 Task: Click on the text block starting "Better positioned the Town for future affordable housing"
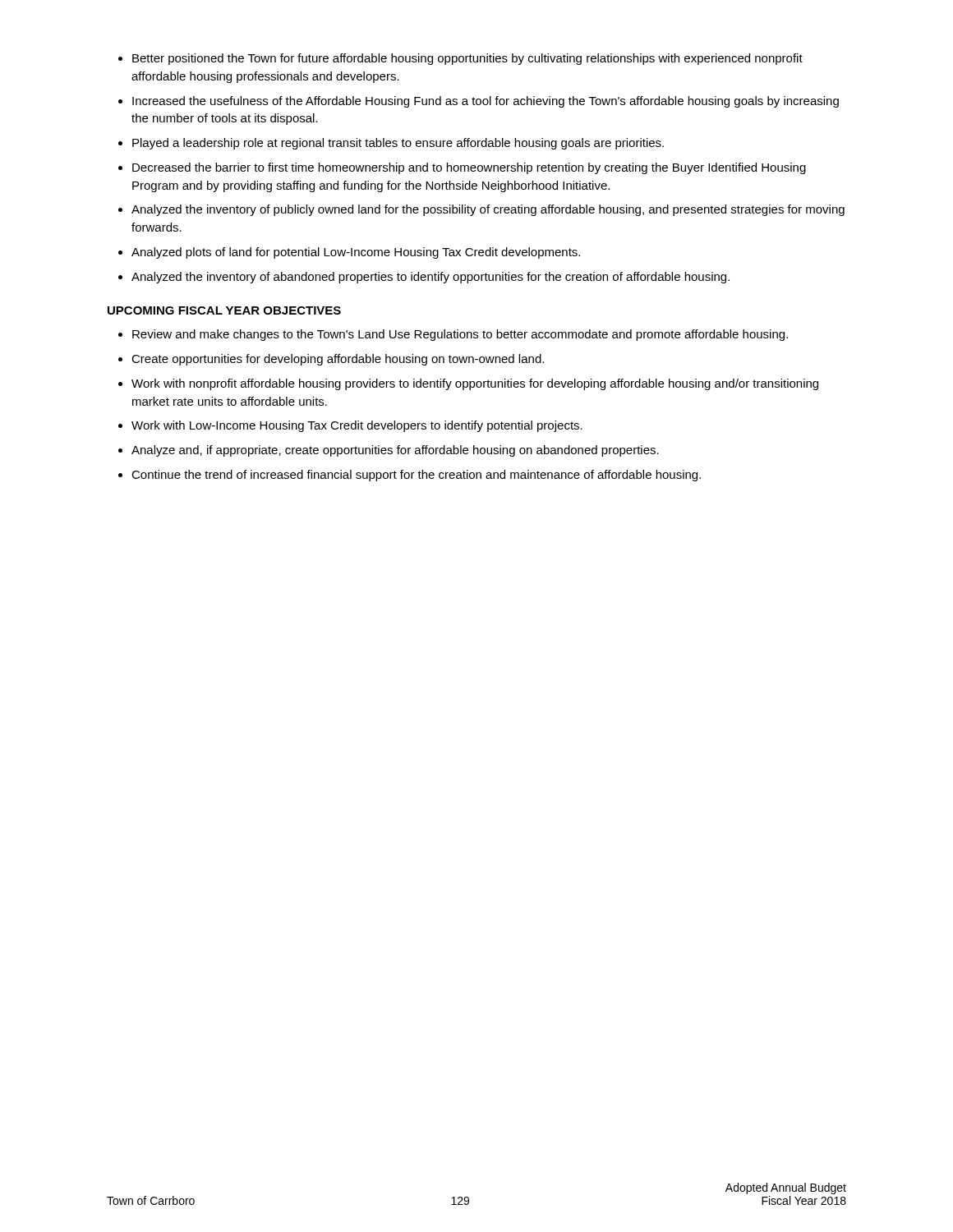click(x=489, y=67)
